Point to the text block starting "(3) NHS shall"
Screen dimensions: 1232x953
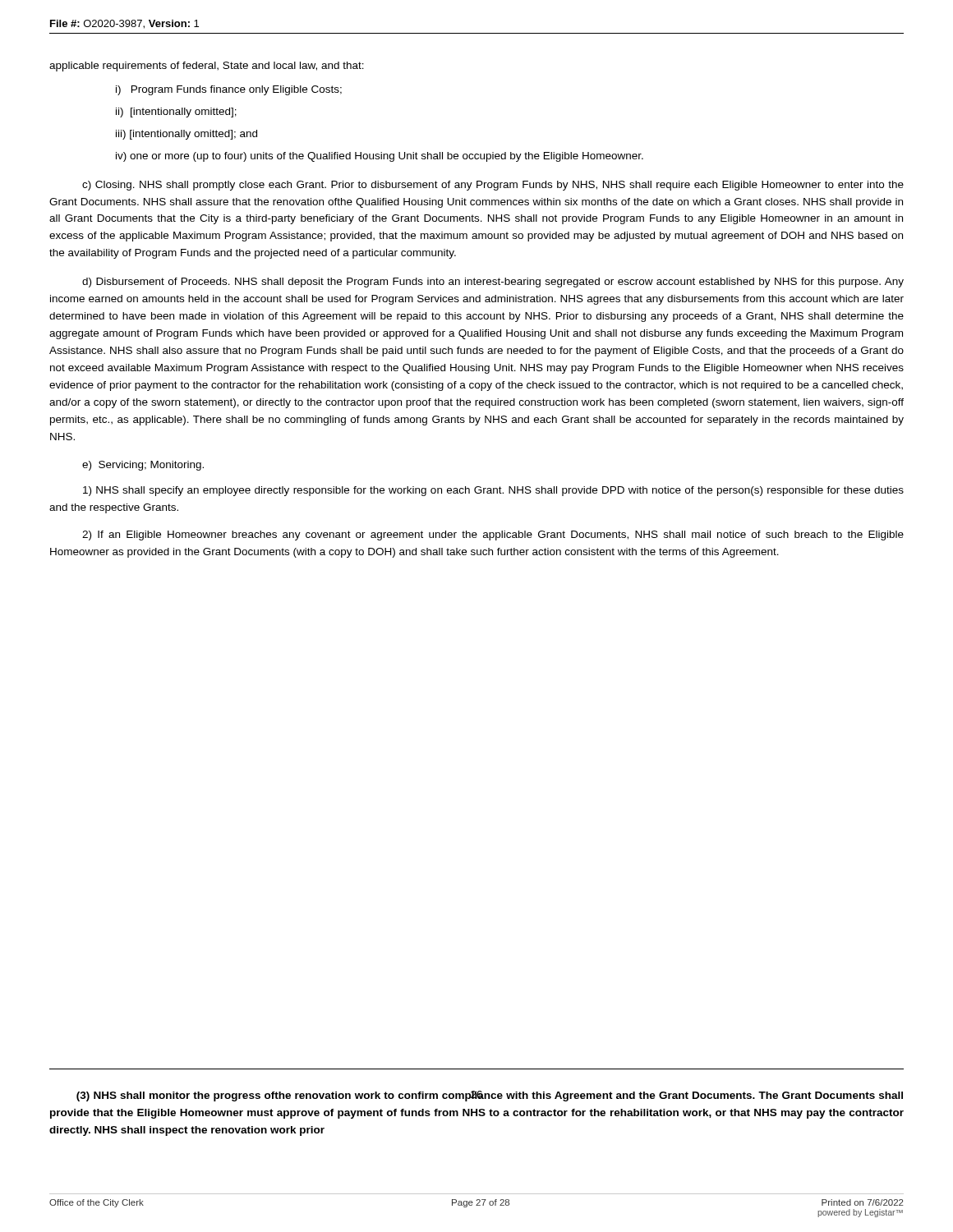pos(476,1113)
